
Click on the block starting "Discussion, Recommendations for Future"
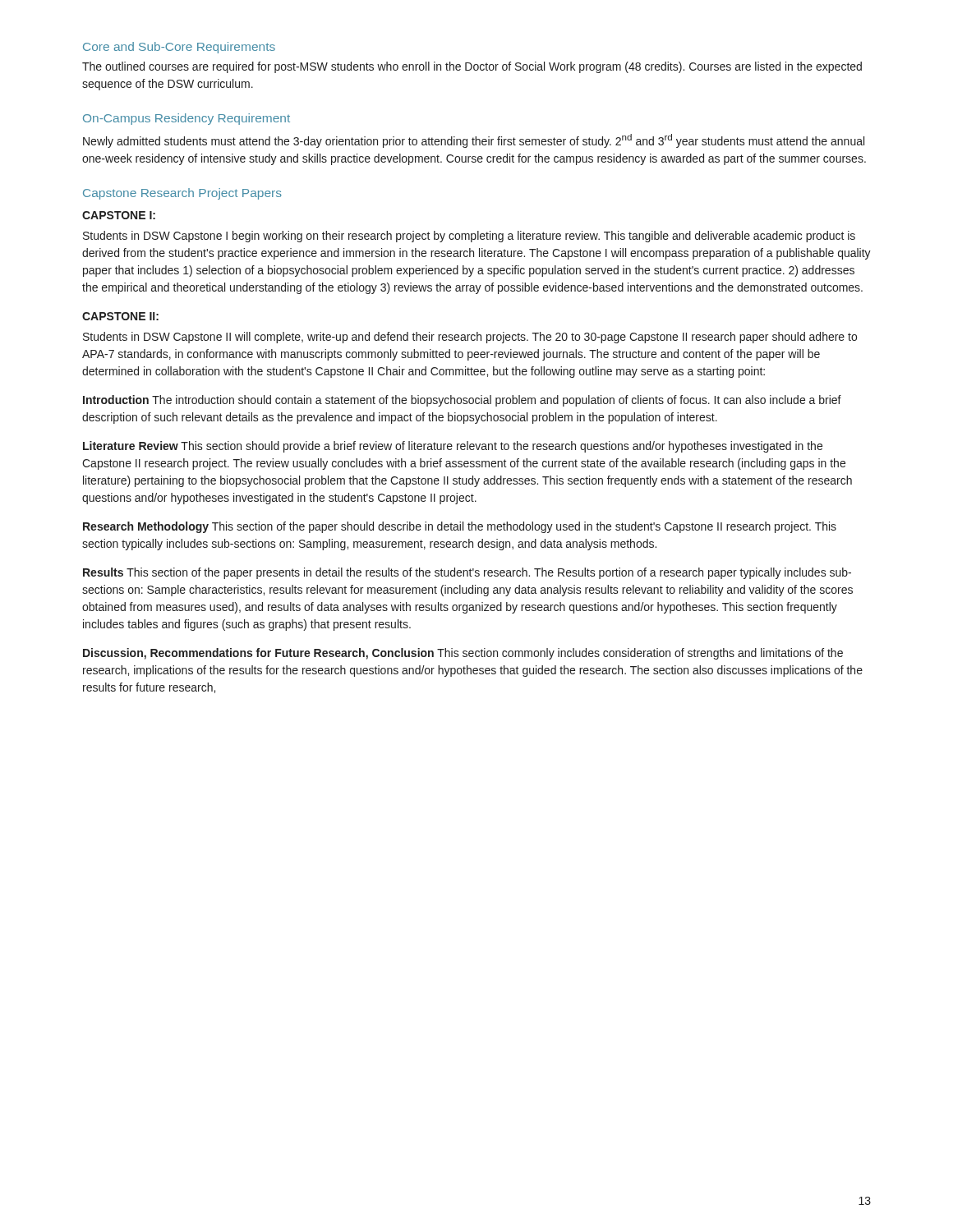[472, 670]
